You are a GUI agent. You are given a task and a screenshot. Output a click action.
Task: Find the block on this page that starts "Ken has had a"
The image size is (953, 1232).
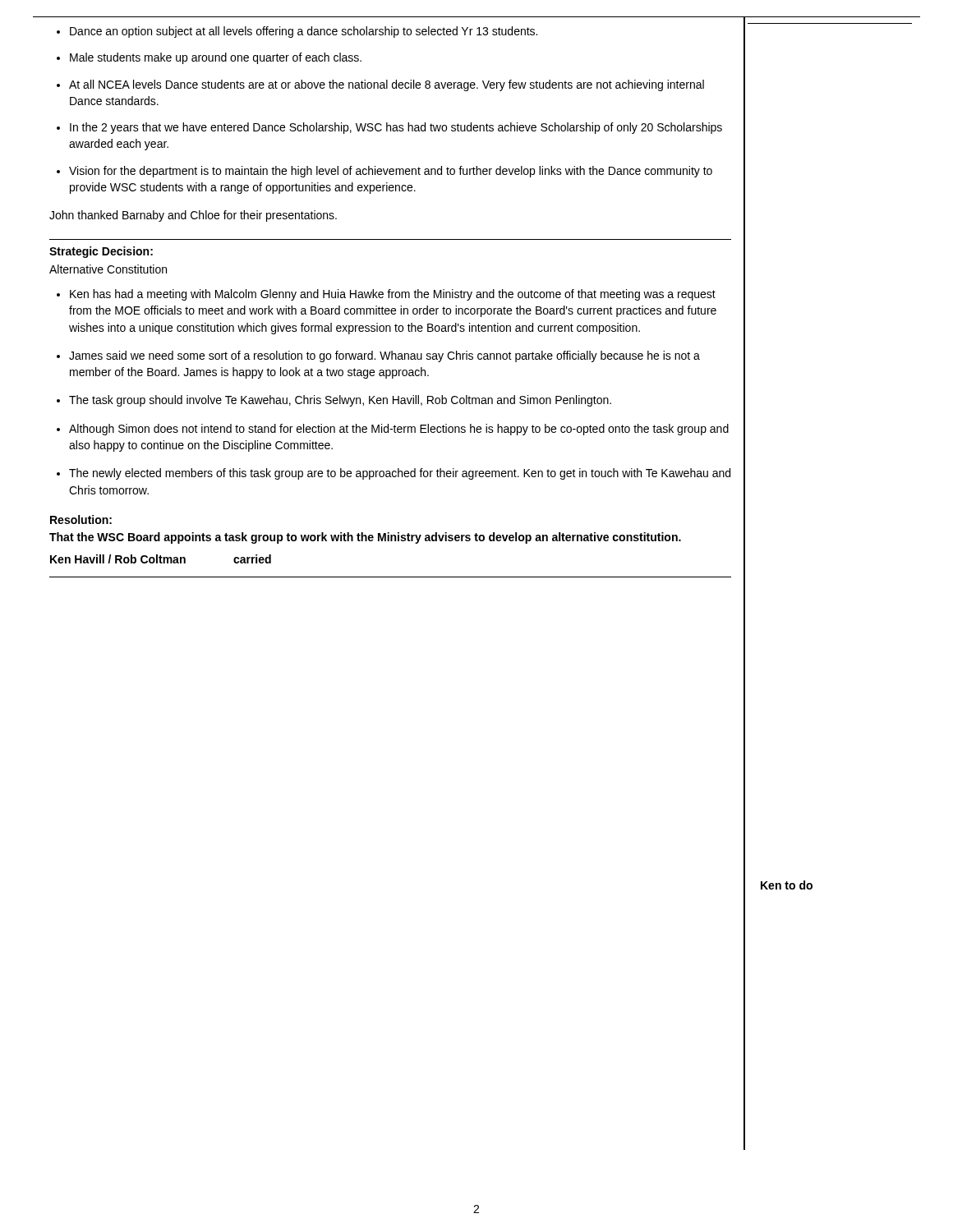click(390, 392)
